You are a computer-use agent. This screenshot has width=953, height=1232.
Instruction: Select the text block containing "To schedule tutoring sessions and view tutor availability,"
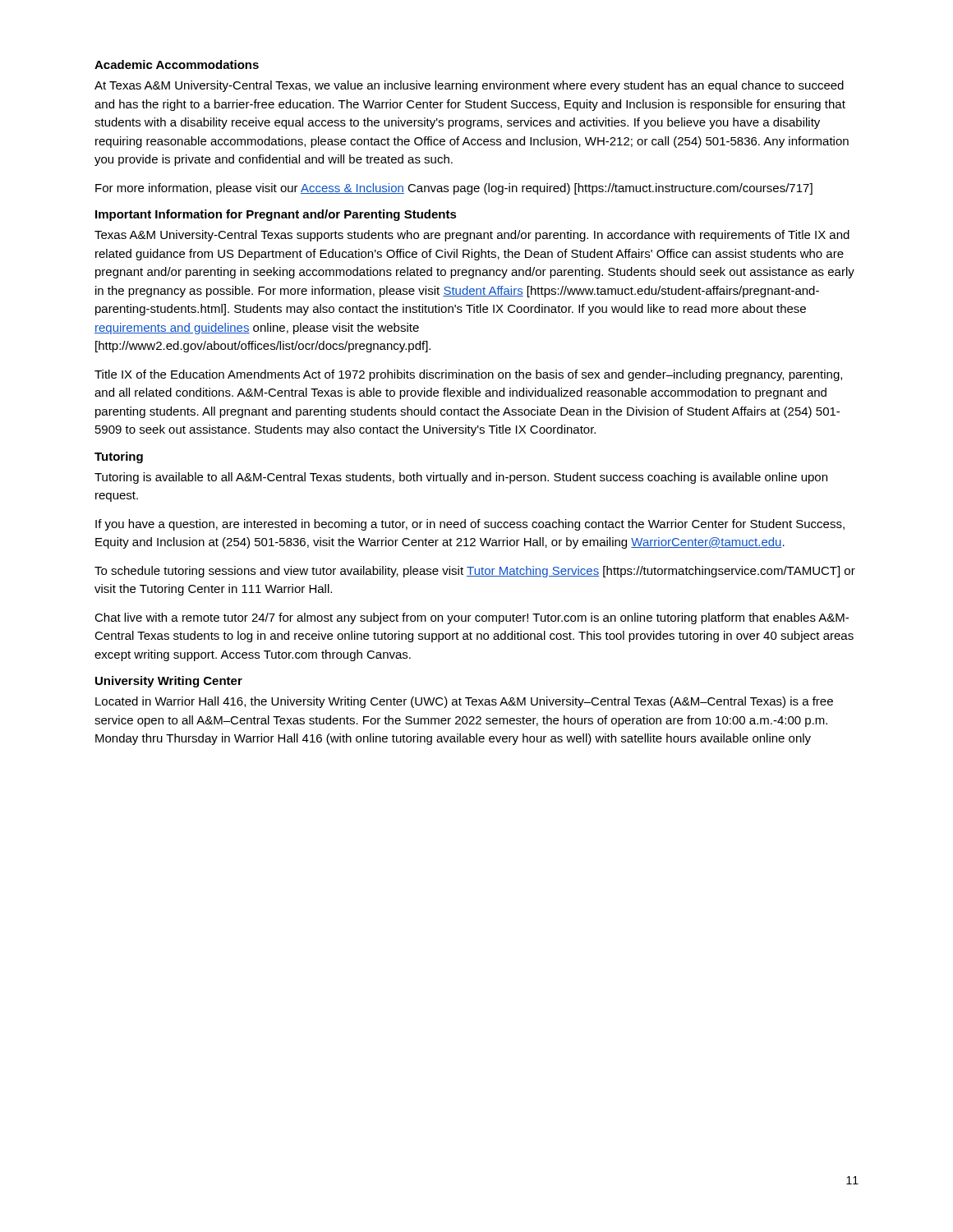pos(476,580)
